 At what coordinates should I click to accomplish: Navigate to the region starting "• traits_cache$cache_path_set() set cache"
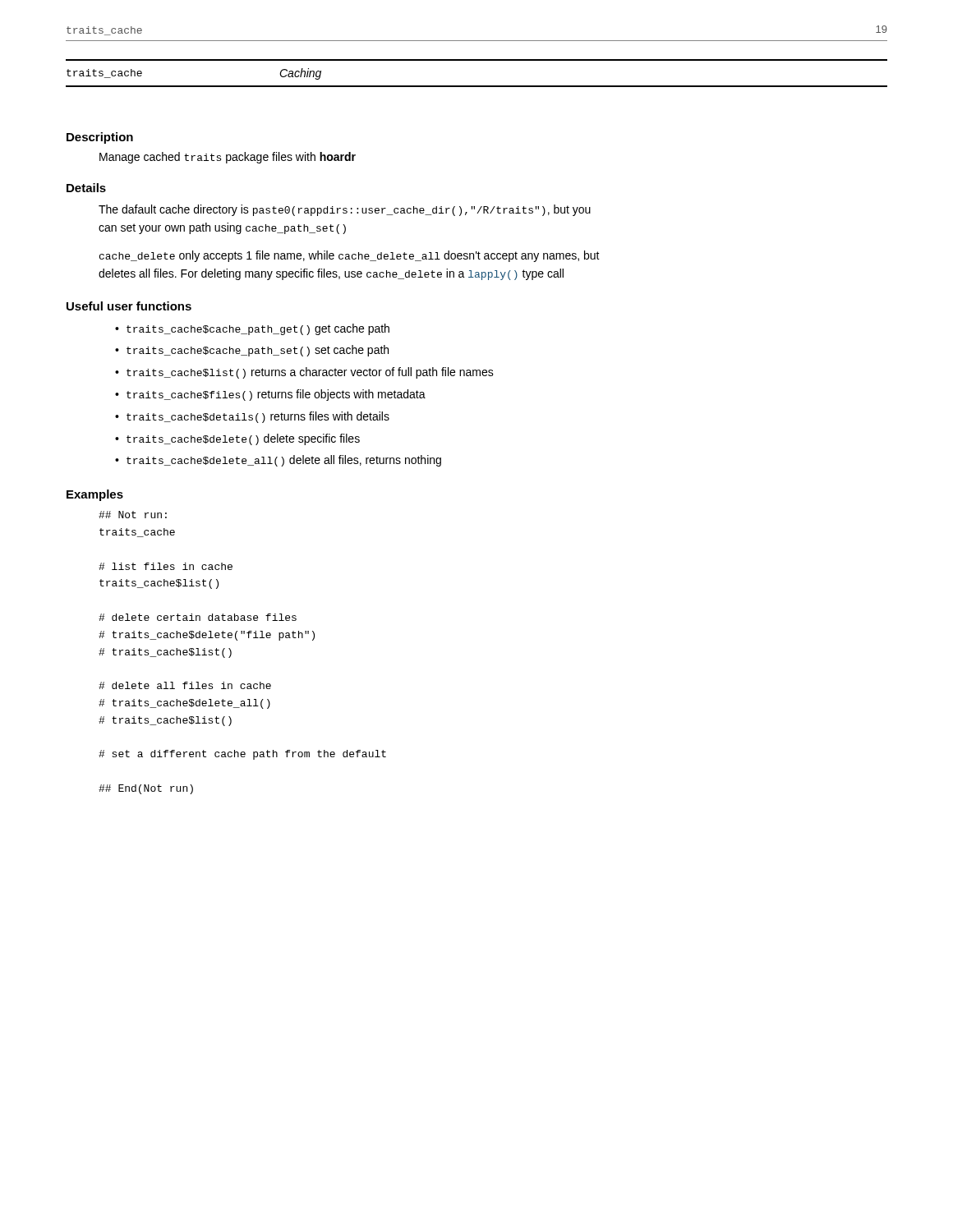pos(252,351)
